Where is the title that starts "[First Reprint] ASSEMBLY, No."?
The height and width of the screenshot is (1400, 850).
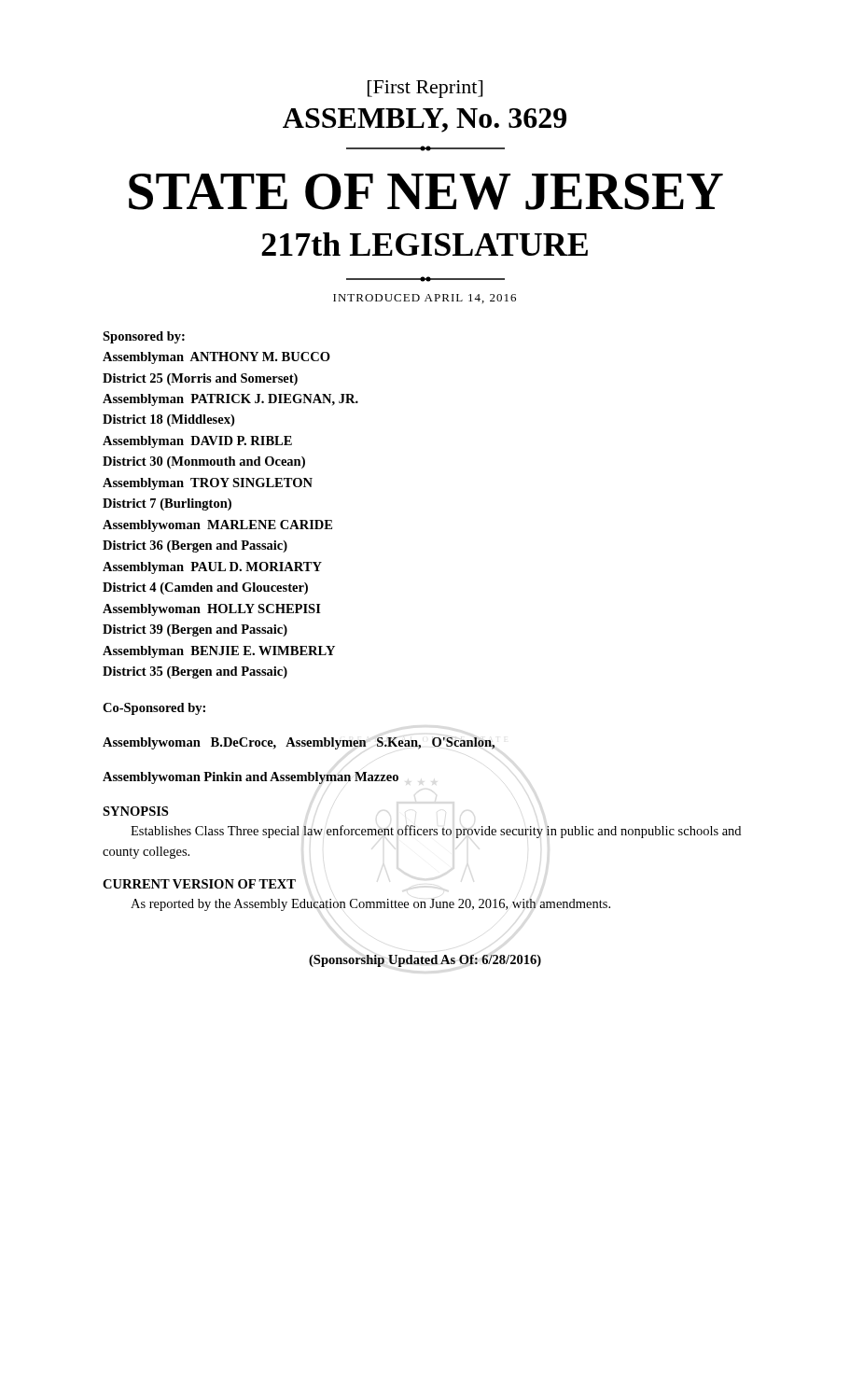click(x=425, y=179)
